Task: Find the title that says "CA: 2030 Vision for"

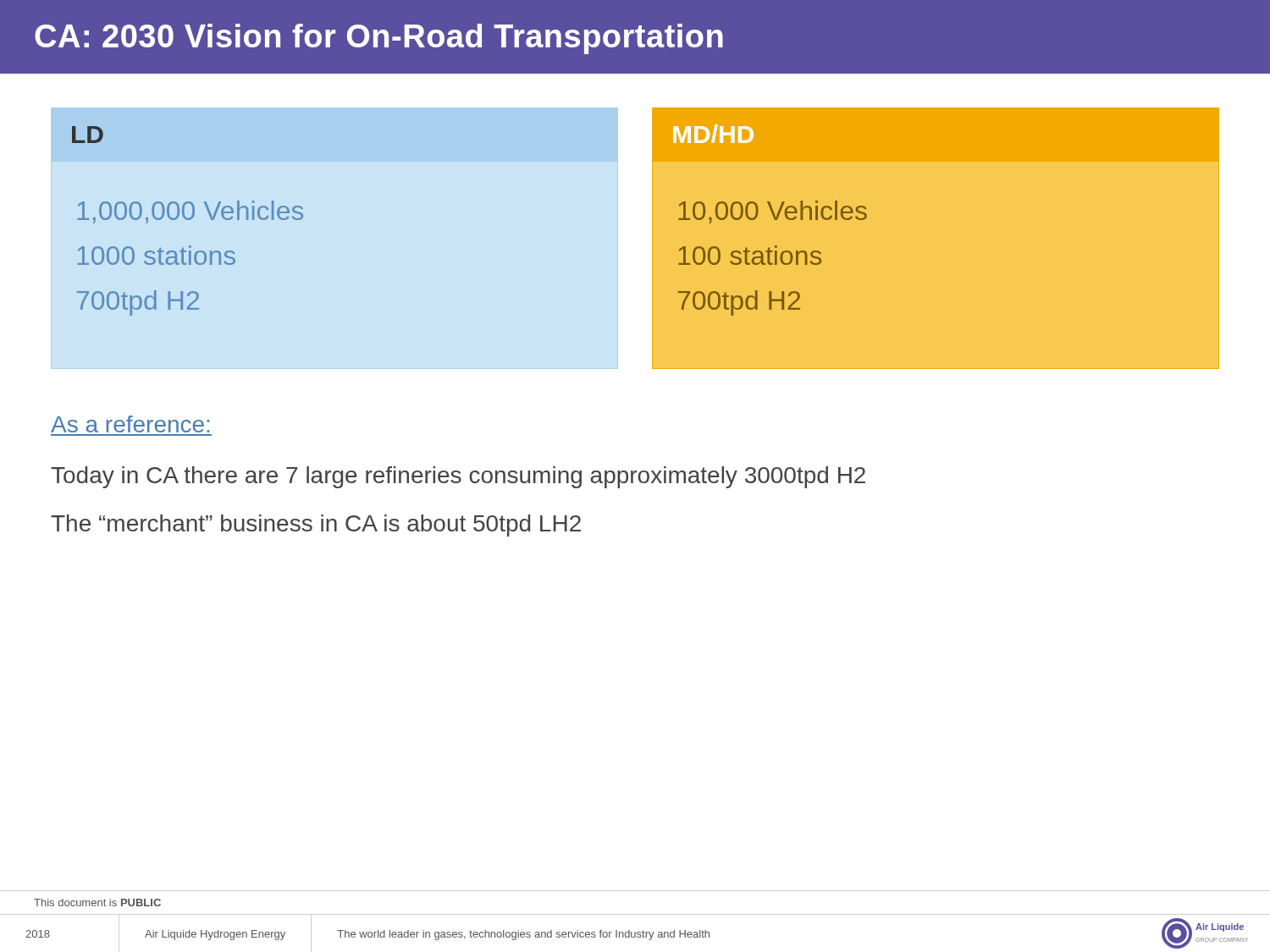Action: [x=635, y=37]
